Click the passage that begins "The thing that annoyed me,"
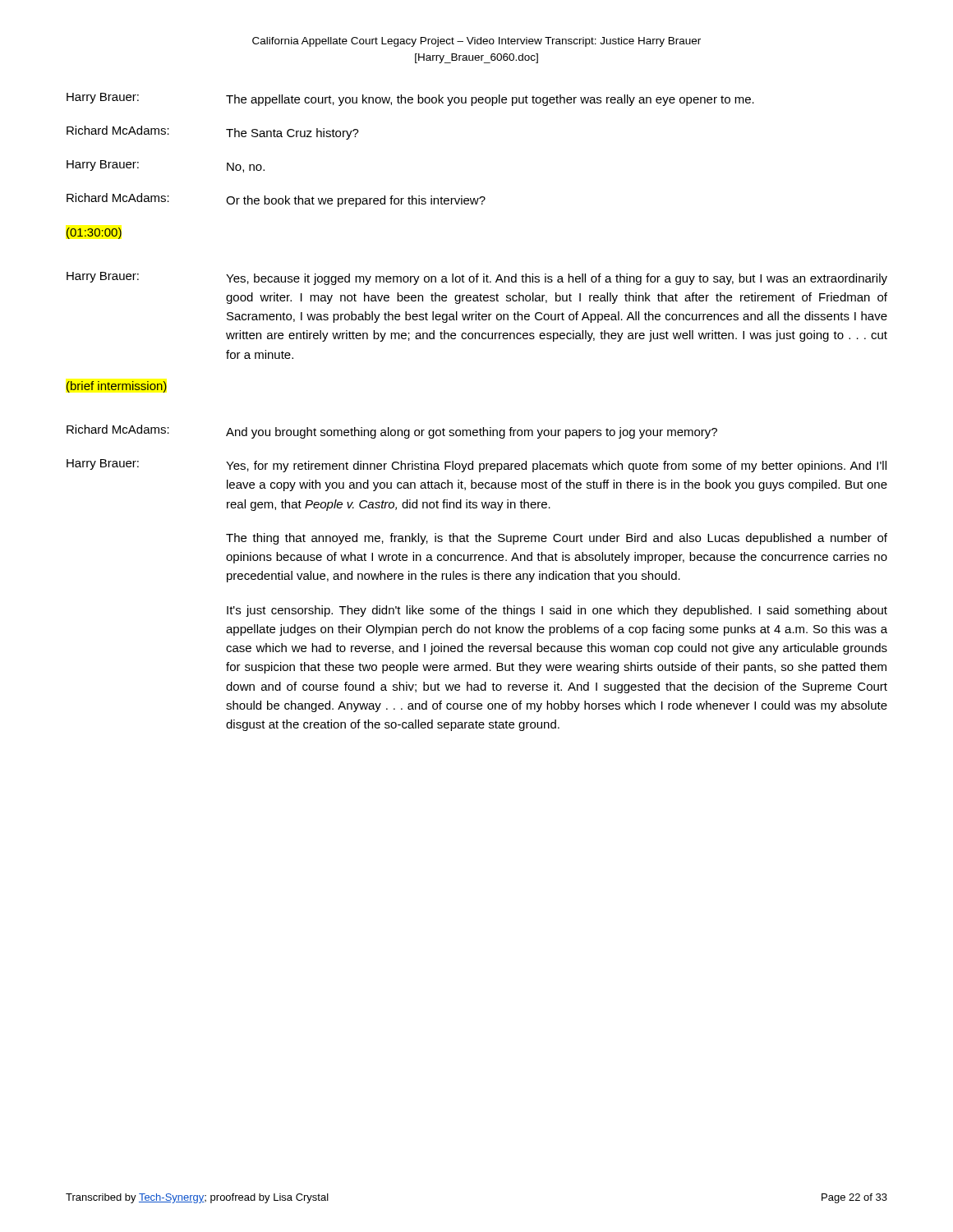The width and height of the screenshot is (953, 1232). [x=557, y=557]
